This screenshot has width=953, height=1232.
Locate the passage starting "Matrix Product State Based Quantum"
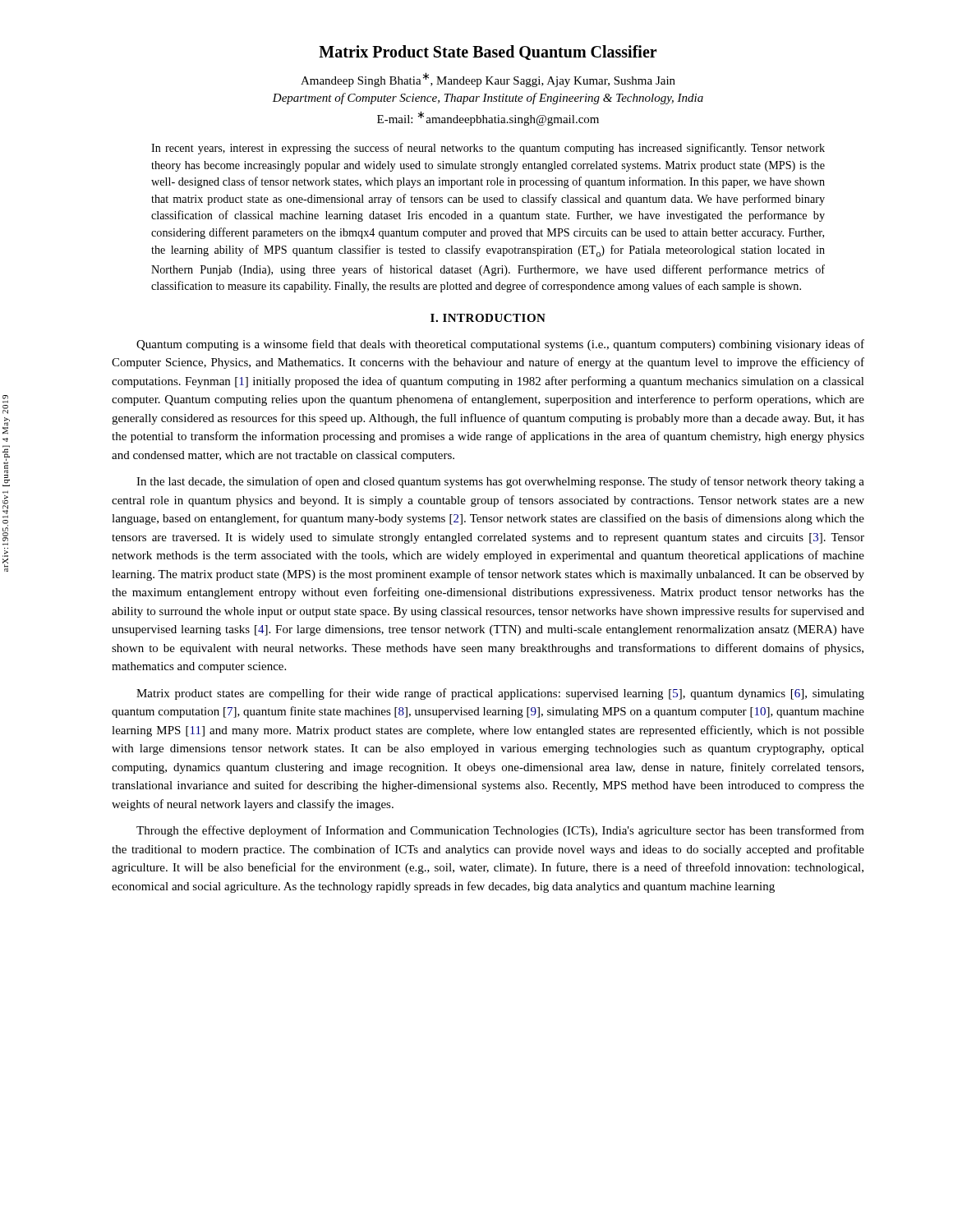point(488,52)
